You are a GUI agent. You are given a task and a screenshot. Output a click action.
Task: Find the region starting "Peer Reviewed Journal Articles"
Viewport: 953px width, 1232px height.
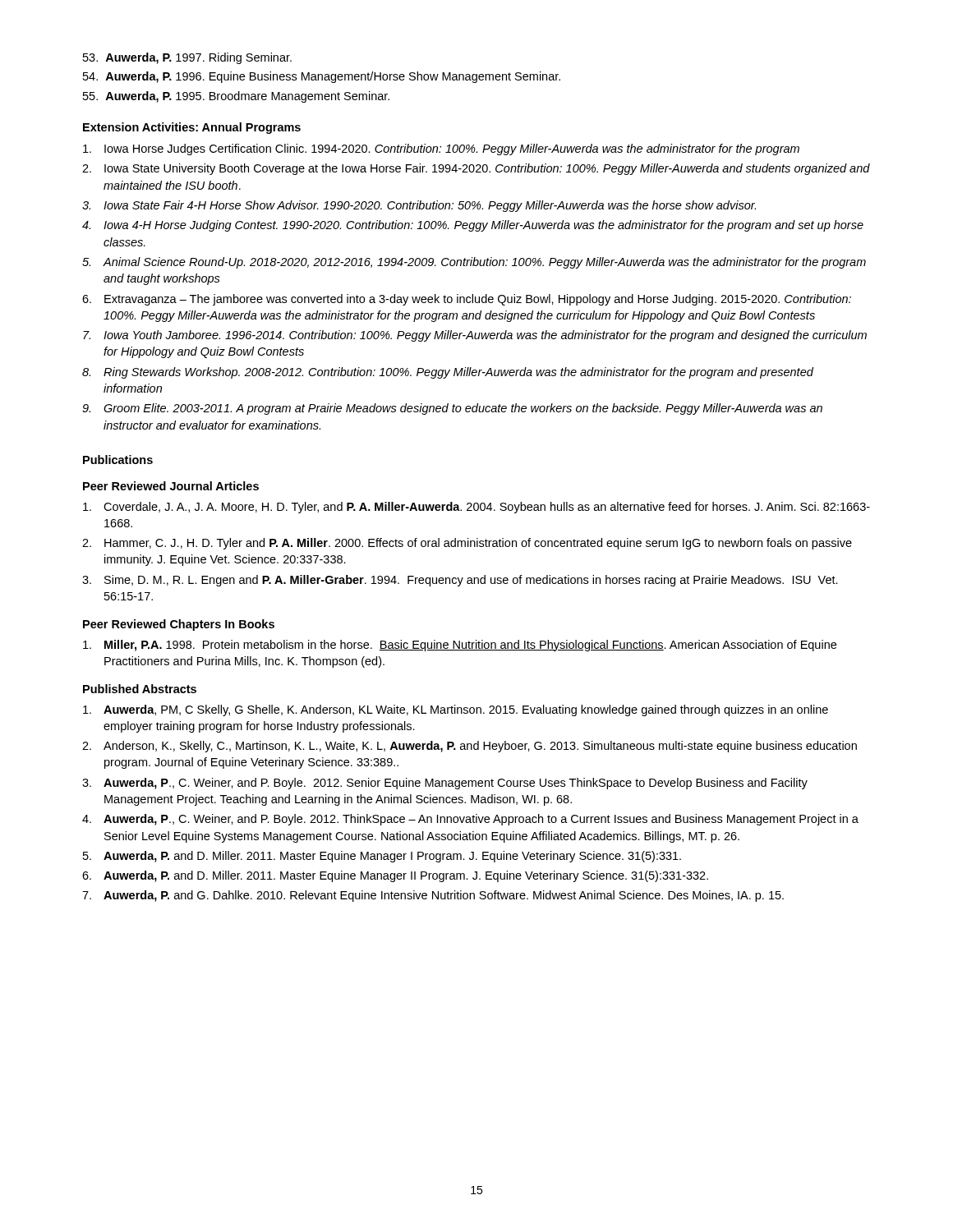171,486
